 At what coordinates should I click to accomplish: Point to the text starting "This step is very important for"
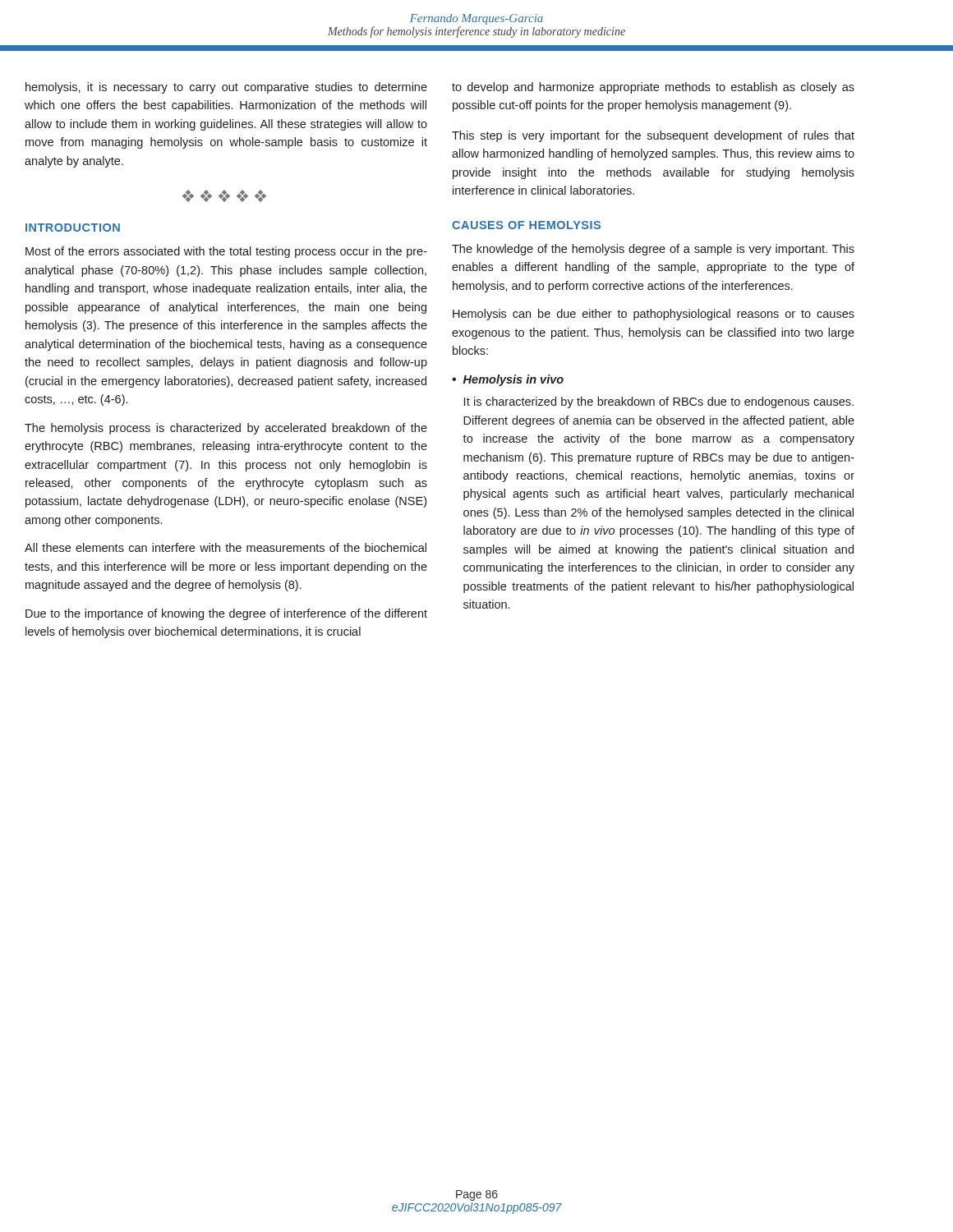coord(653,163)
